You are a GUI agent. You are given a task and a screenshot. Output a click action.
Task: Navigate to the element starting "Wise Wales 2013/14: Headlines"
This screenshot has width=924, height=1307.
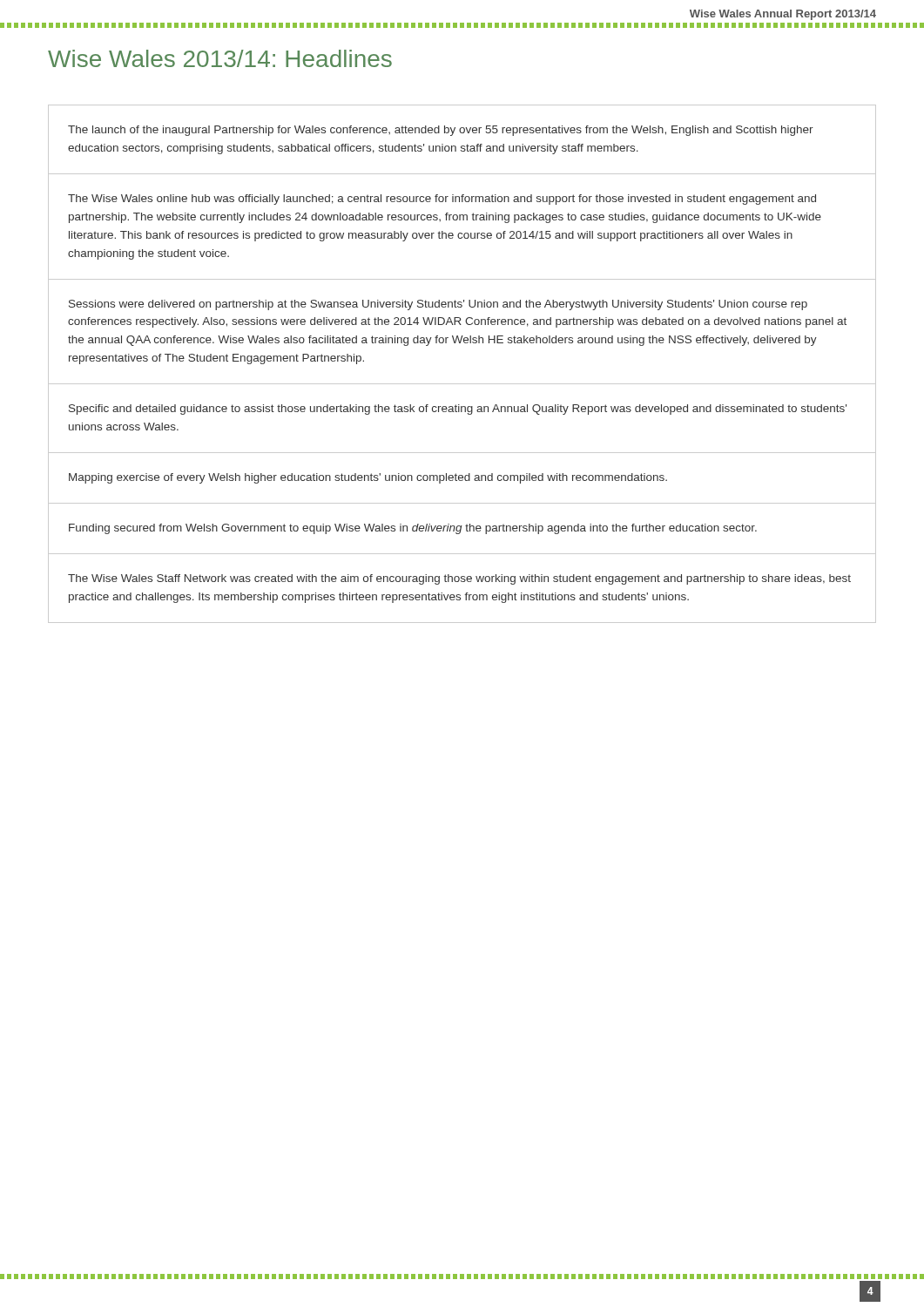220,58
